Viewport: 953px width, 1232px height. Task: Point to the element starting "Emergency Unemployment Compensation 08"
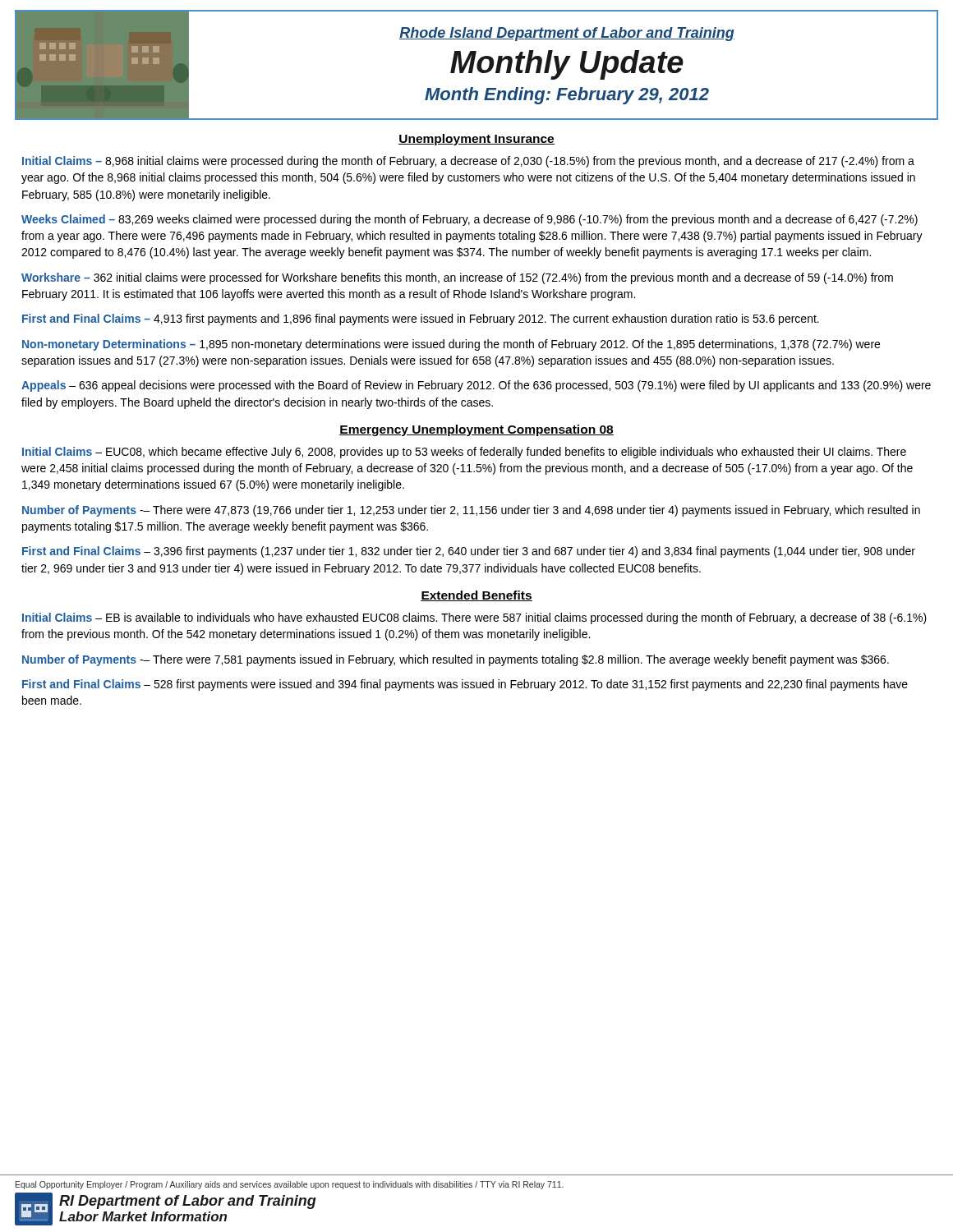476,429
